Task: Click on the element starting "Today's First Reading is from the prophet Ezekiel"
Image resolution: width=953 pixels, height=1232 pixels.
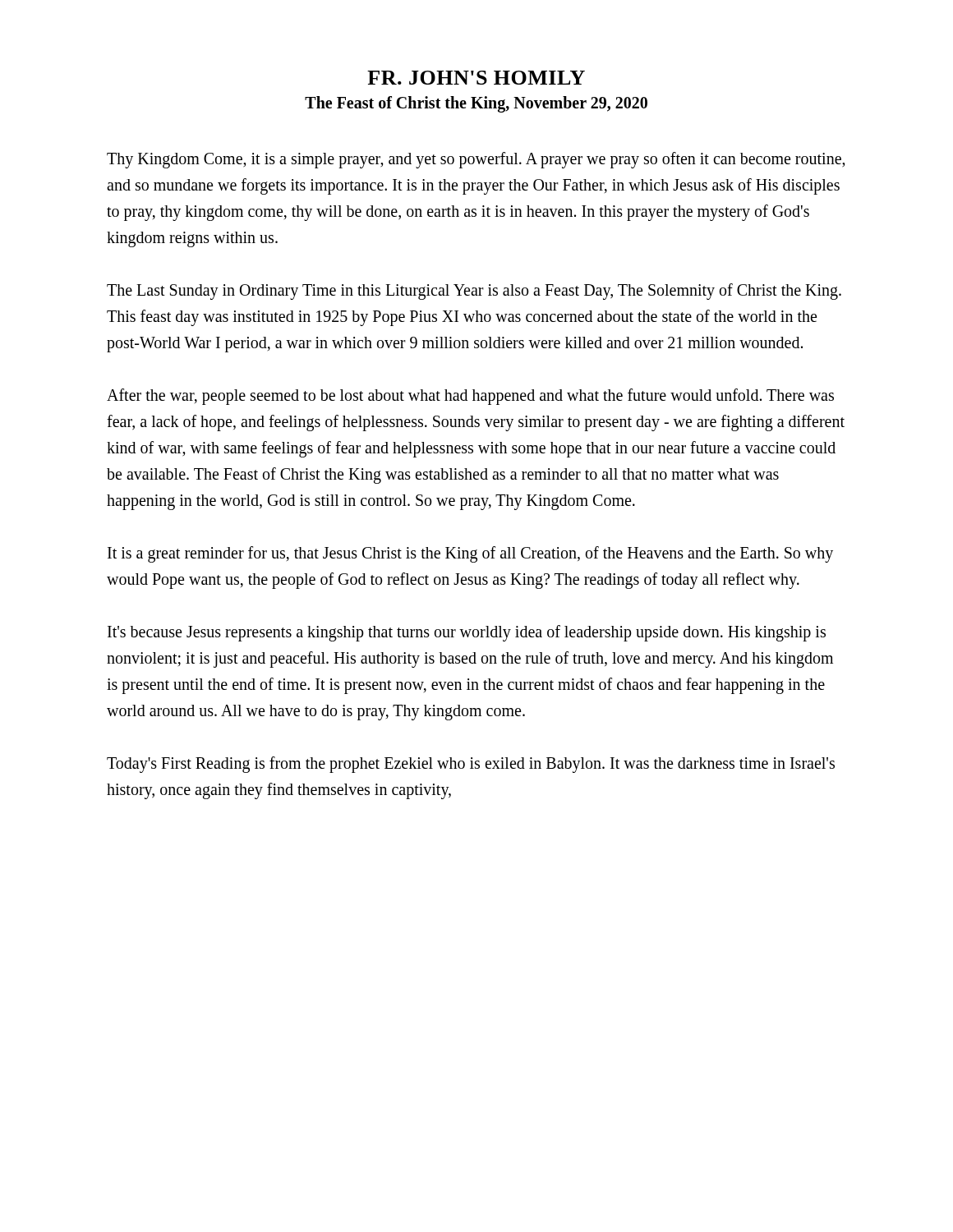Action: [x=471, y=776]
